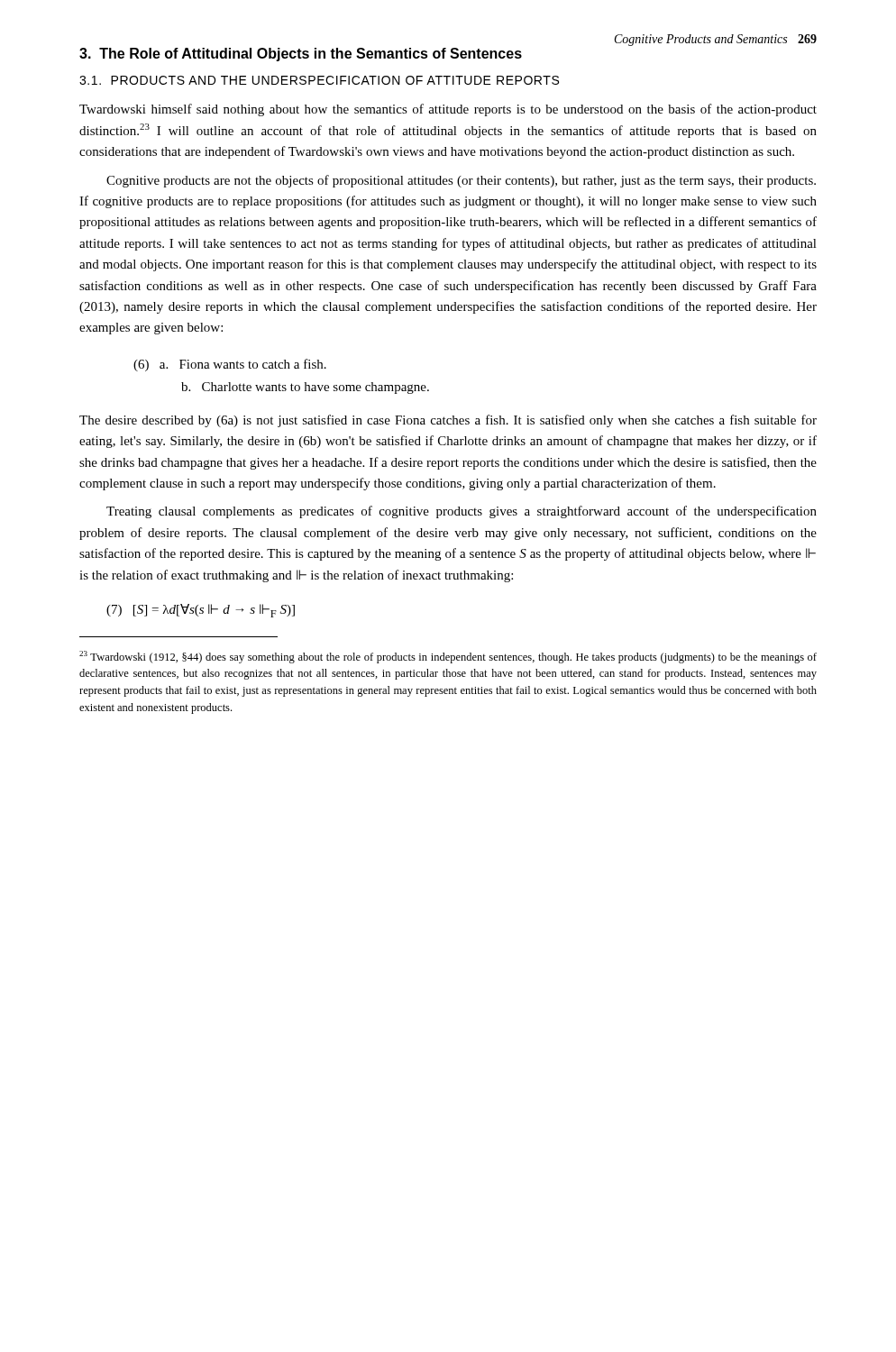Click on the text block starting "Cognitive products are not"
The image size is (896, 1352).
[x=448, y=254]
